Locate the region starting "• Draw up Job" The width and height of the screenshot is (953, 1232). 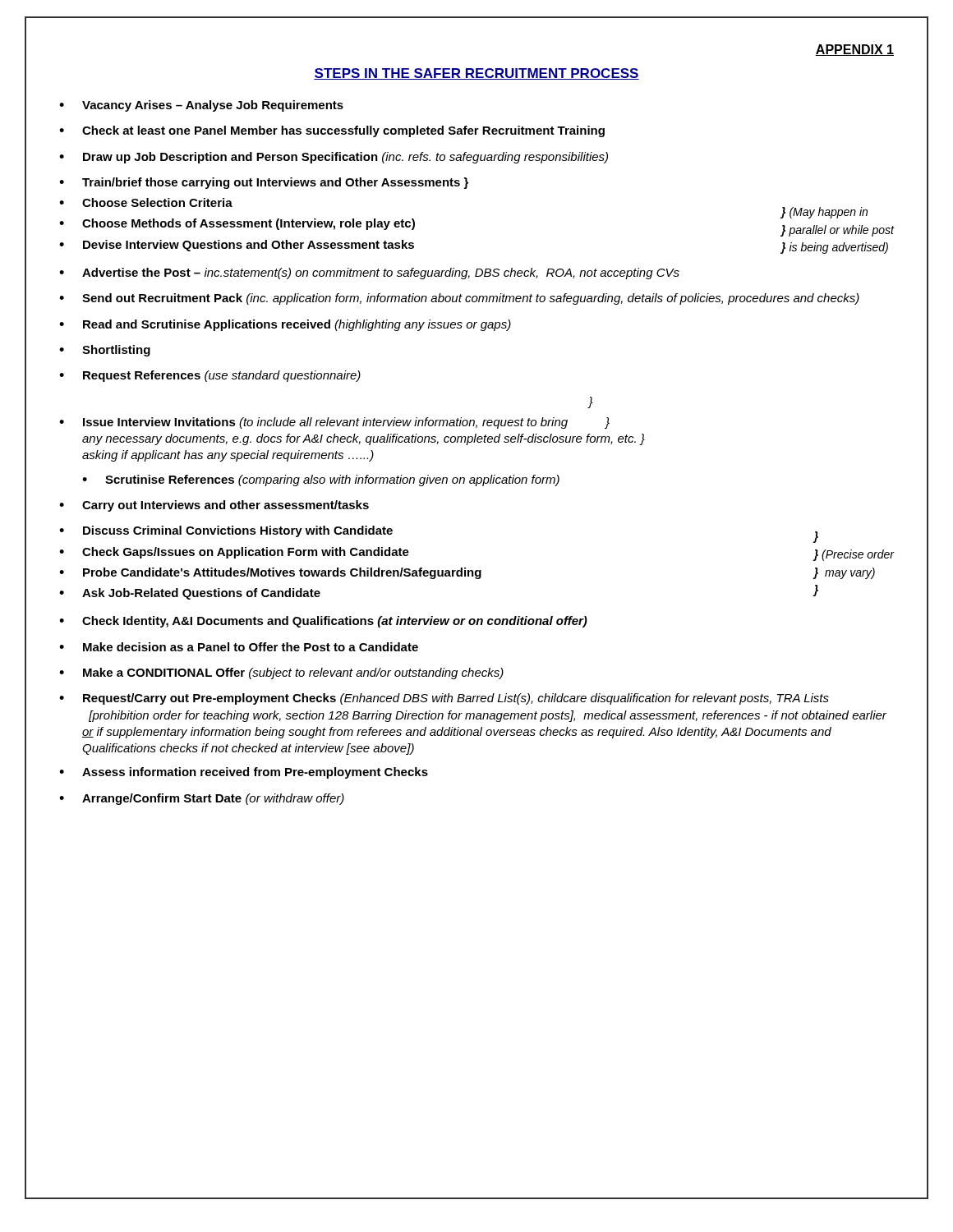[x=476, y=158]
